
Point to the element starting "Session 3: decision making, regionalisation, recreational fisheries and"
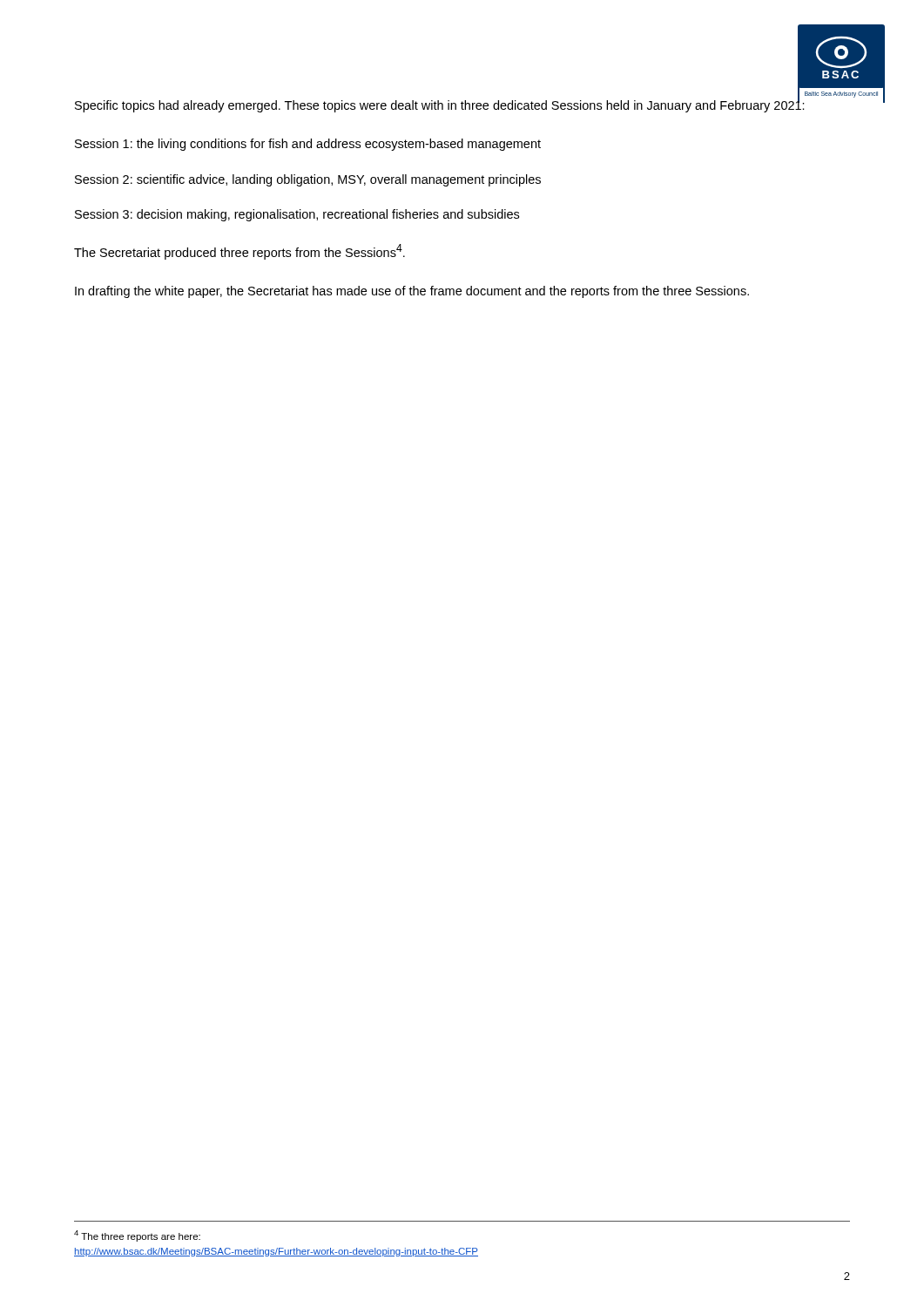[x=297, y=215]
